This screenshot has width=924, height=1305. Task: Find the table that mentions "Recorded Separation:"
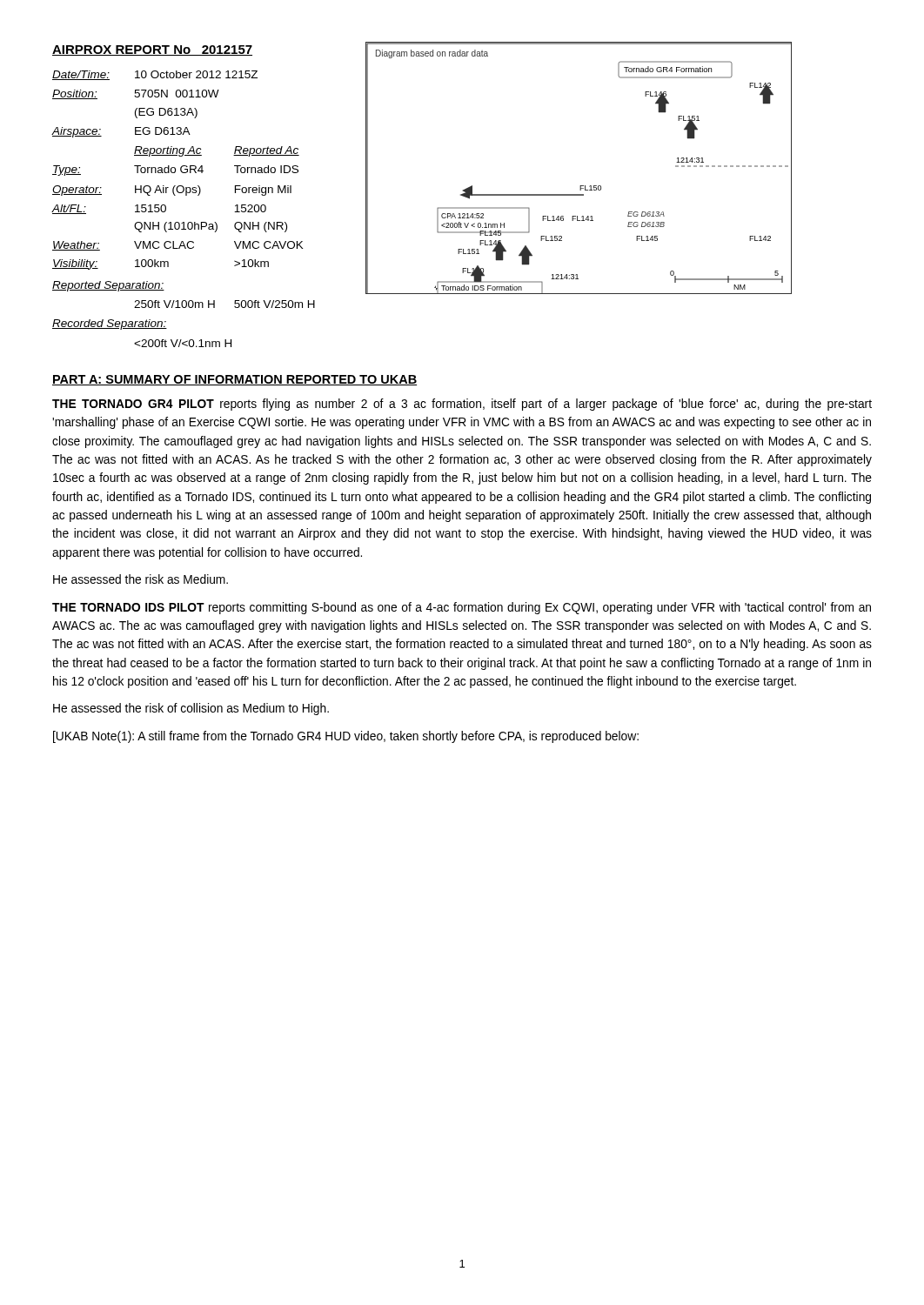pyautogui.click(x=200, y=209)
